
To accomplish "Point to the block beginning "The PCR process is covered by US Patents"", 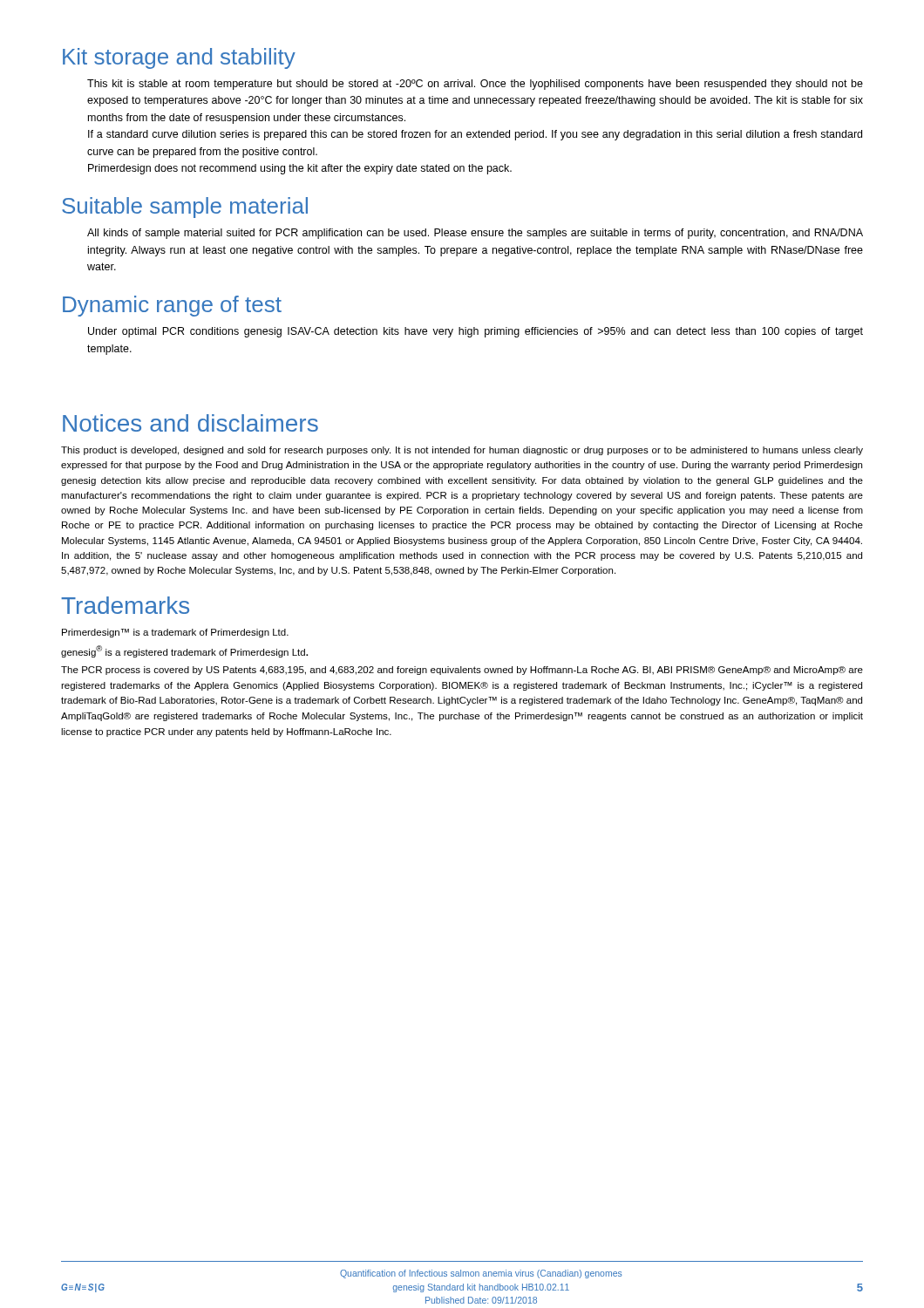I will tap(462, 701).
